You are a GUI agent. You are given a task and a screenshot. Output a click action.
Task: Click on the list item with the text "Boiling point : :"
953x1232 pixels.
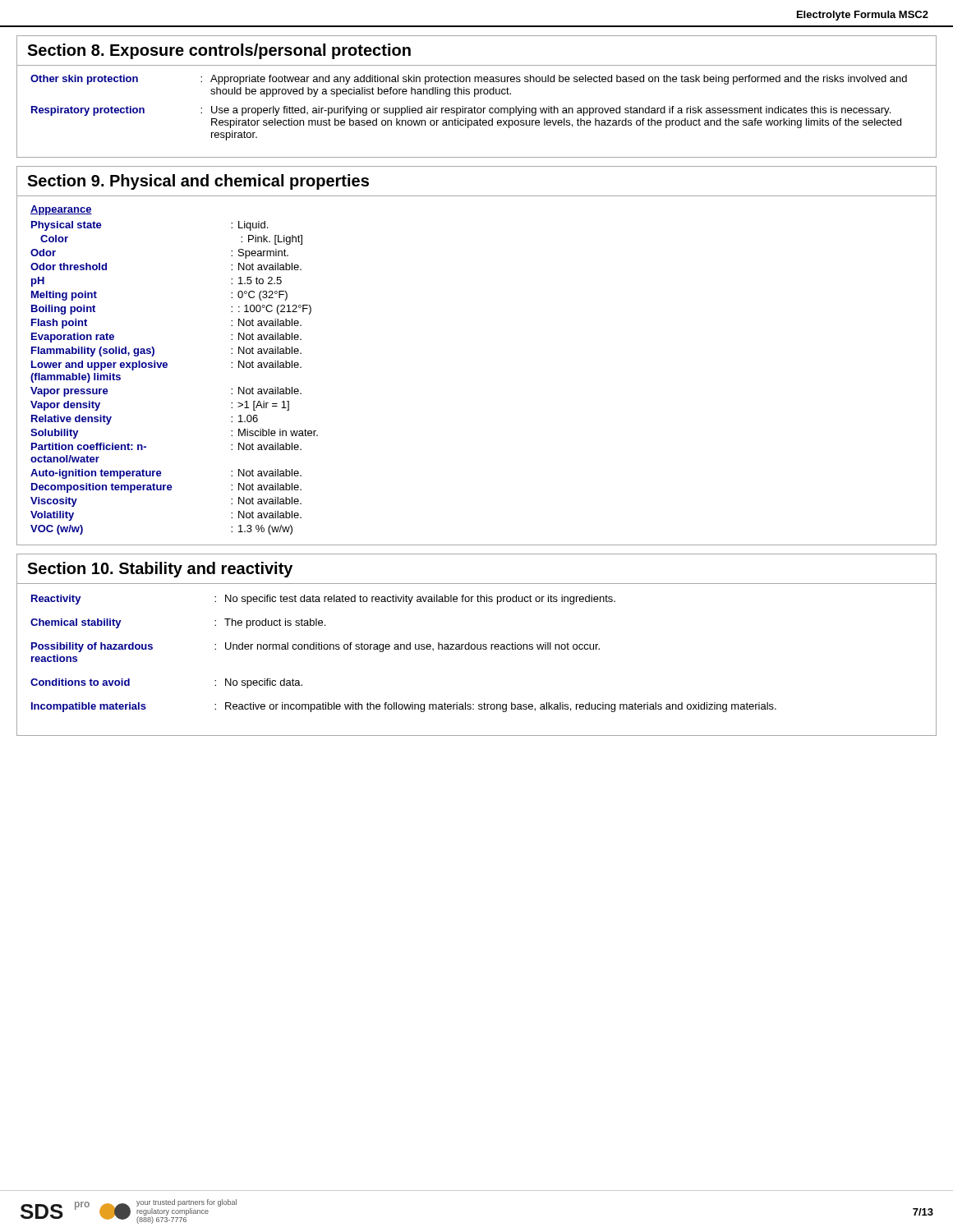click(60, 309)
